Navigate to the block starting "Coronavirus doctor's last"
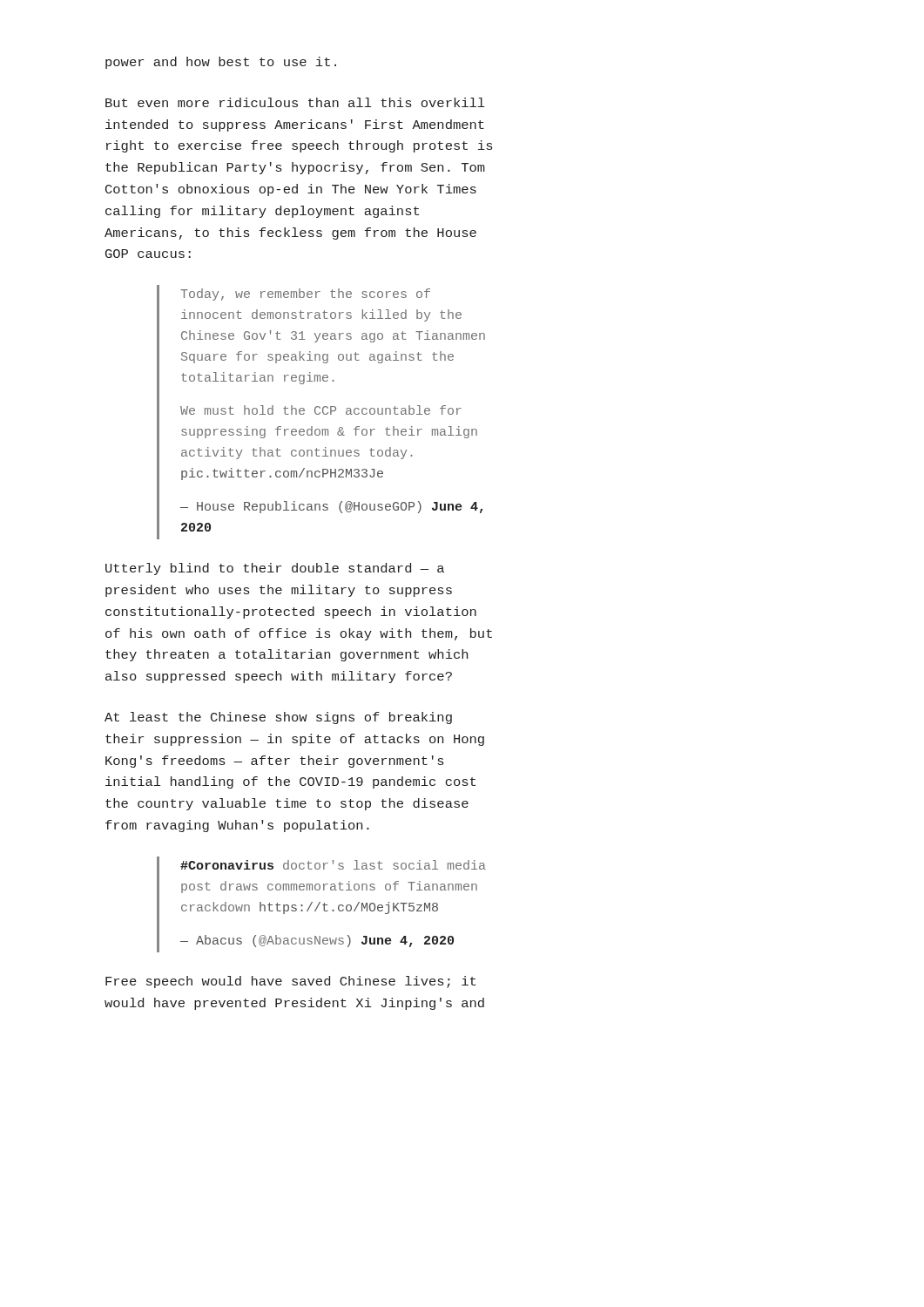 333,865
